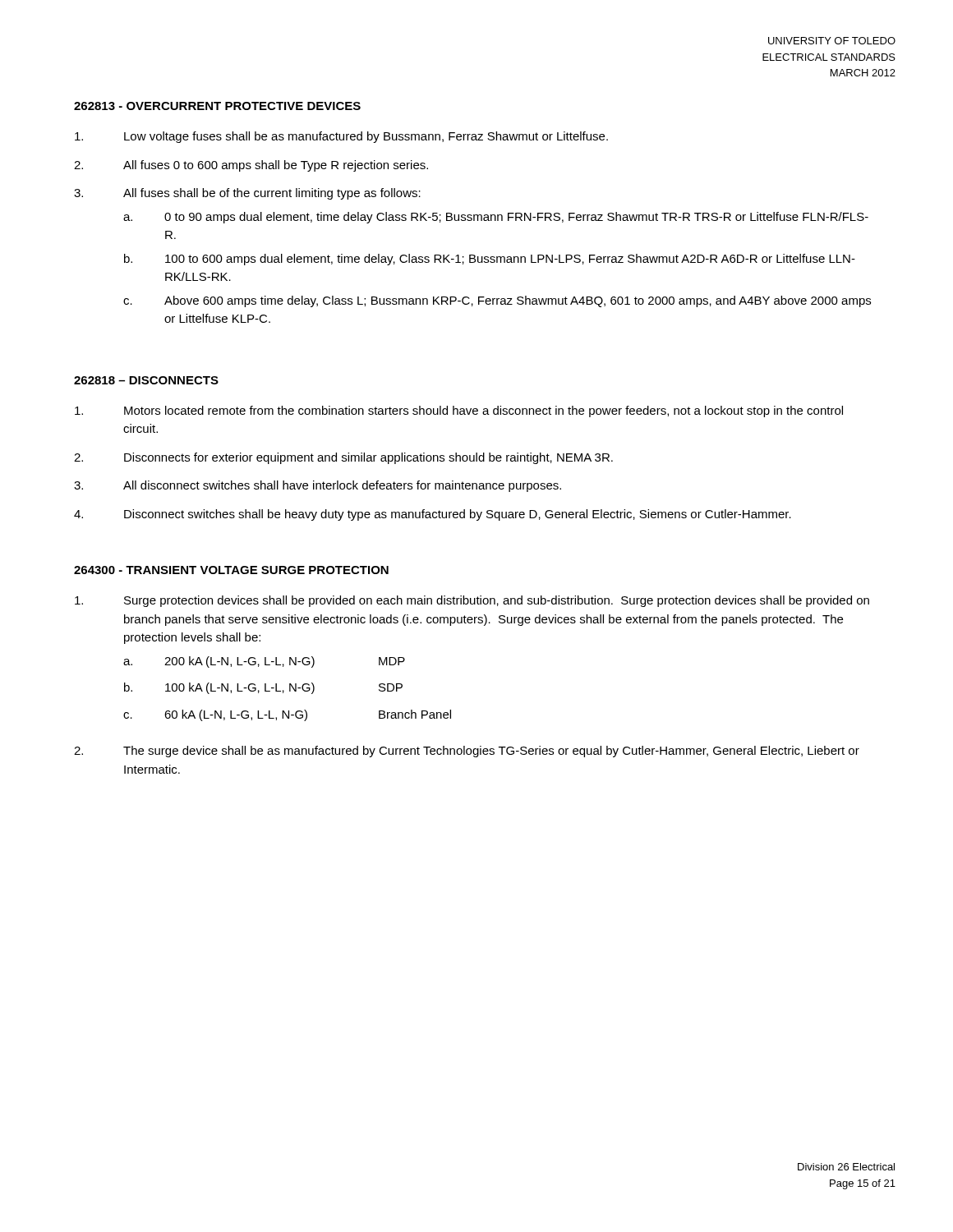This screenshot has width=953, height=1232.
Task: Find the text block starting "3. All disconnect"
Action: (476, 486)
